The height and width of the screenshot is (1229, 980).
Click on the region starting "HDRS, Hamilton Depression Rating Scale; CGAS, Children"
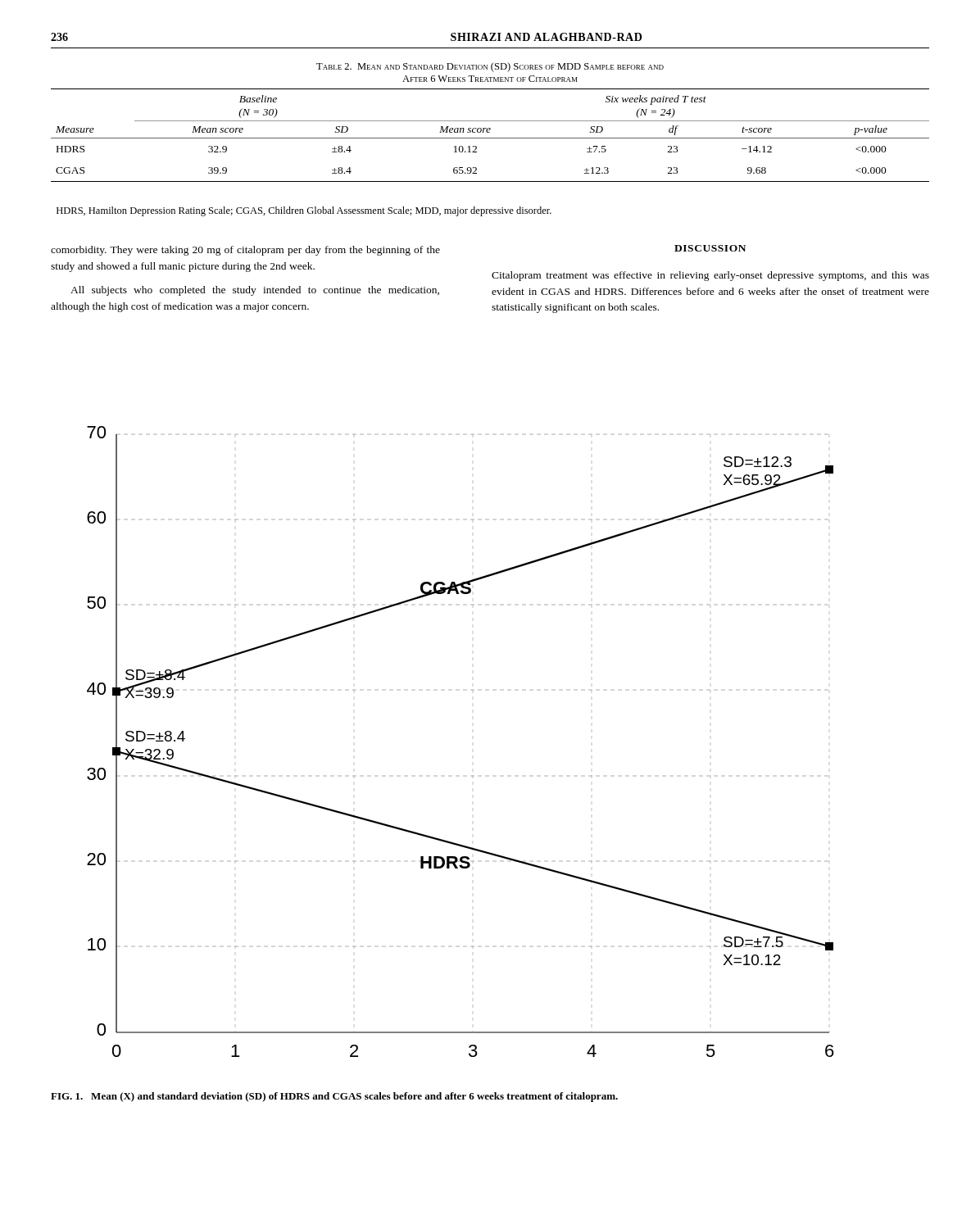tap(301, 211)
